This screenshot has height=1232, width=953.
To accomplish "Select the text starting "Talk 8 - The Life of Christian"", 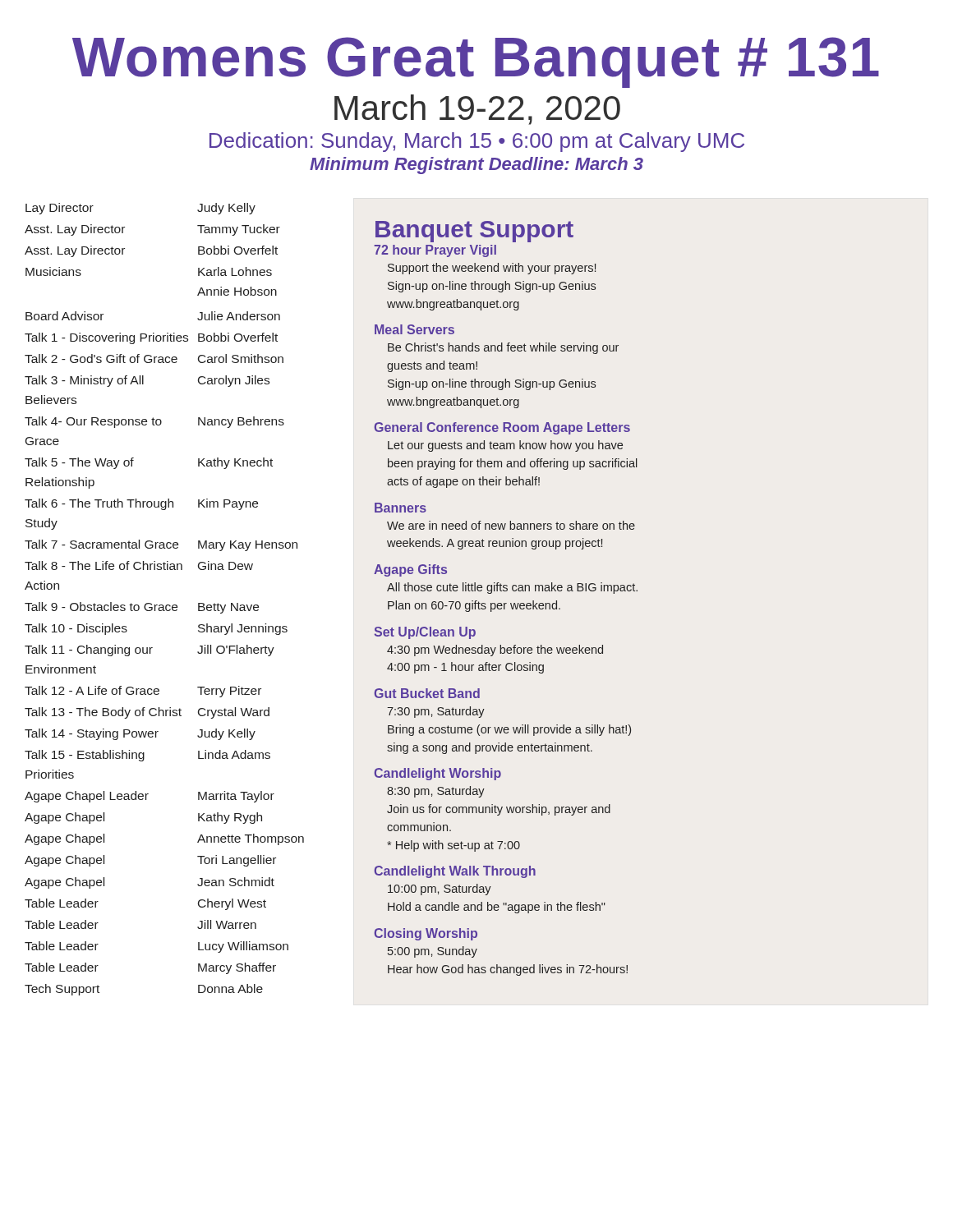I will coord(139,576).
